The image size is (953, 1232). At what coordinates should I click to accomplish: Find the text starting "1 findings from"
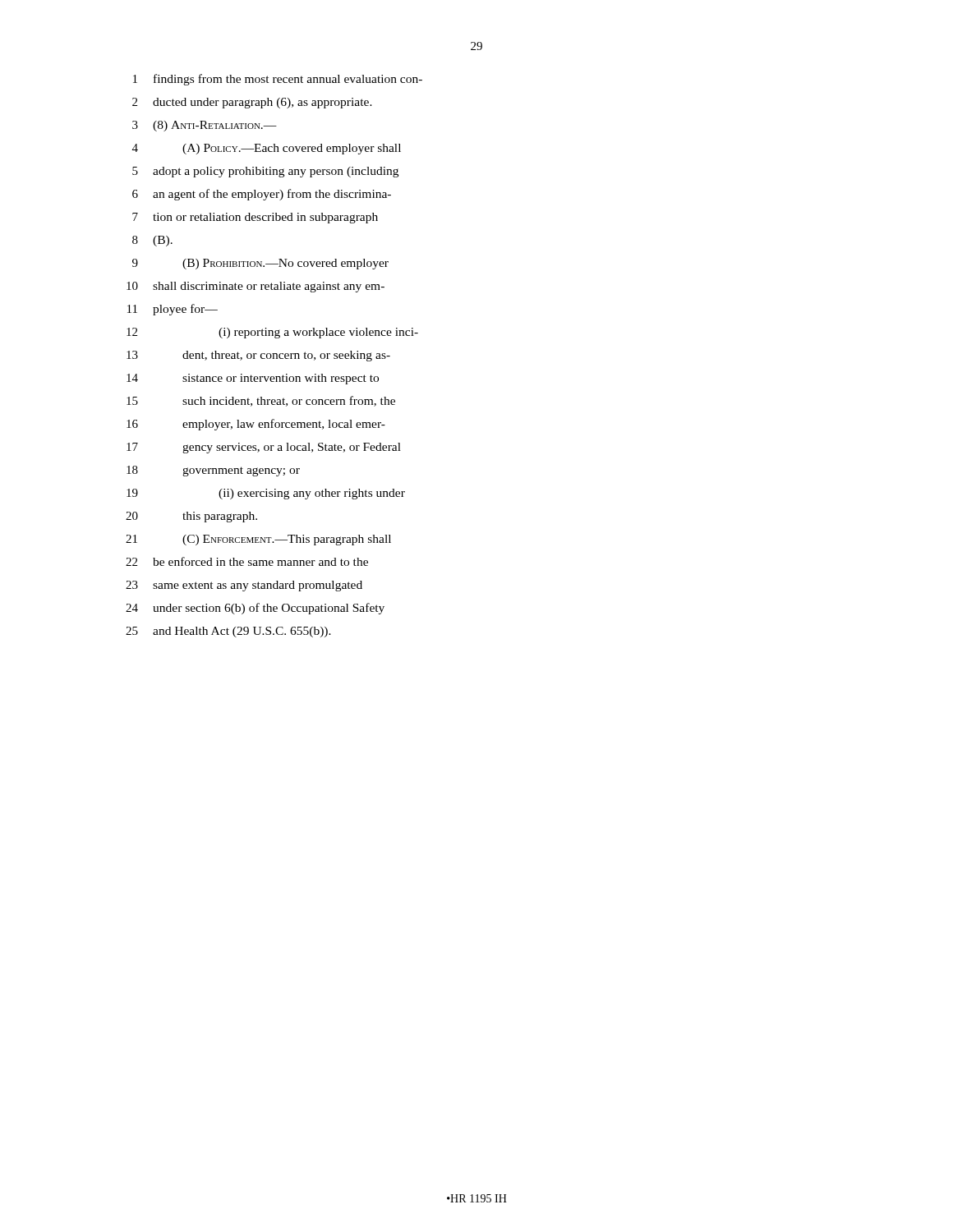[x=278, y=80]
